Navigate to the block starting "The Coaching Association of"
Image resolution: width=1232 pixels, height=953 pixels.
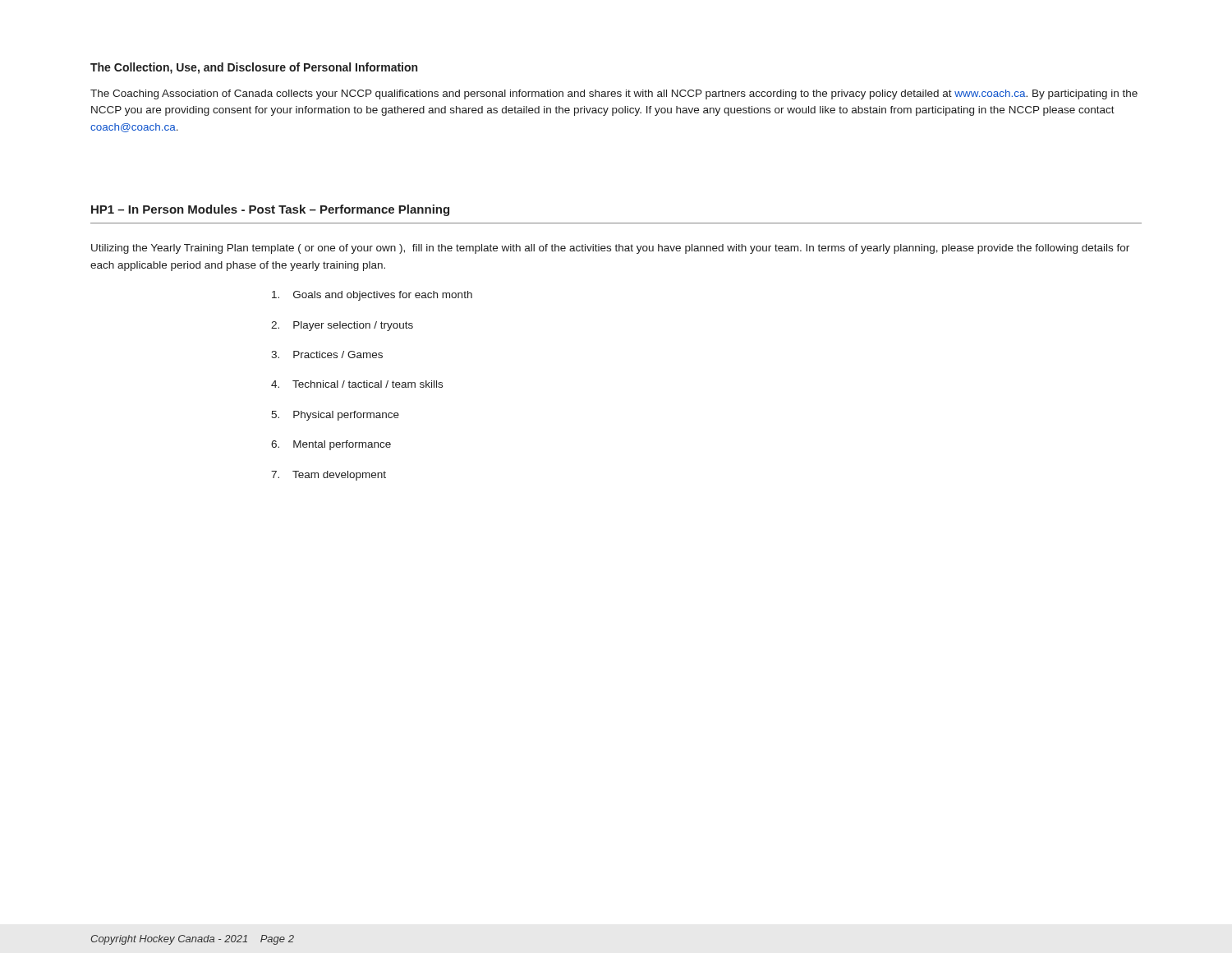click(x=616, y=111)
